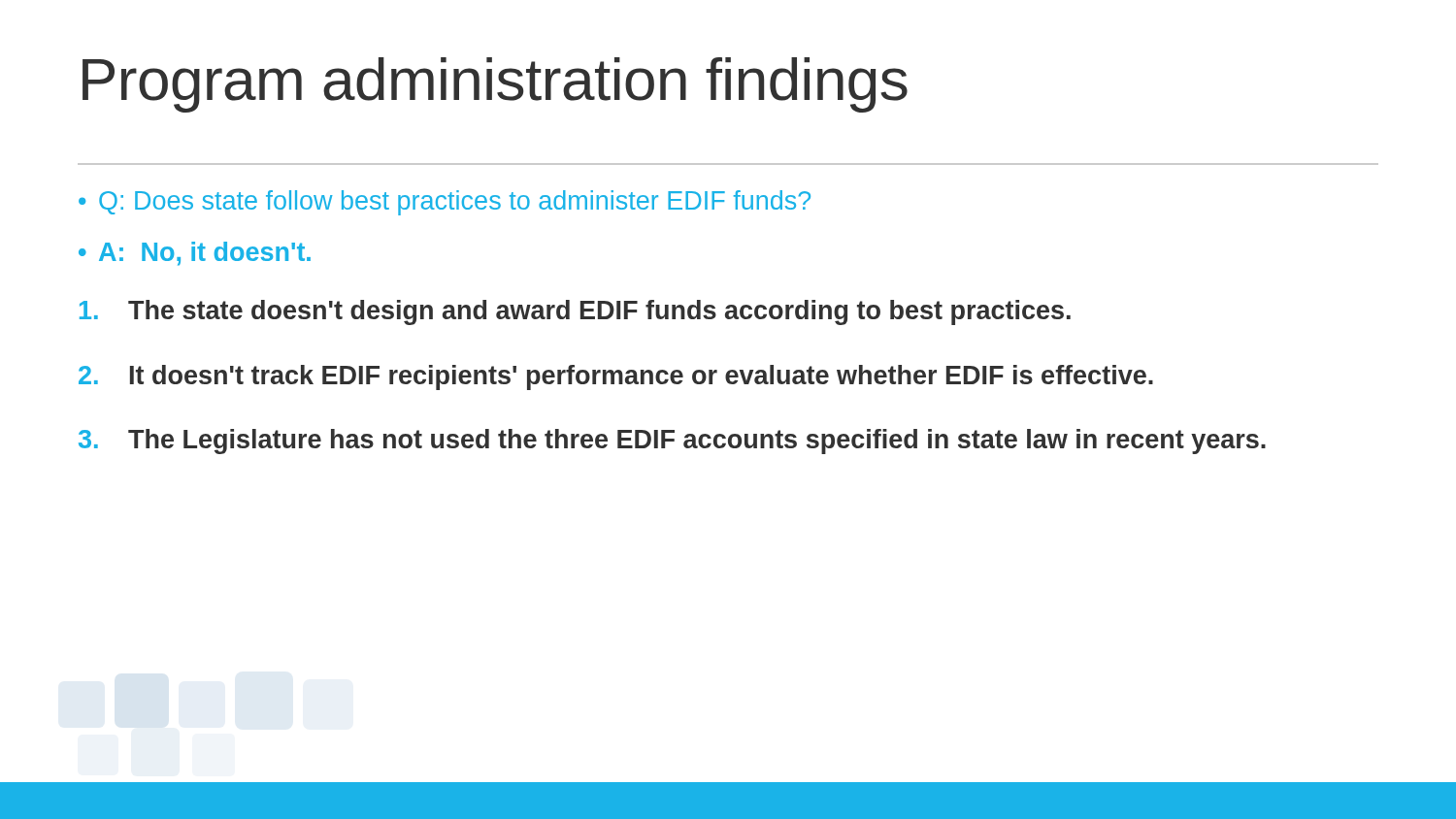The image size is (1456, 819).
Task: Find the block on this page that starts "The state doesn't design and"
Action: (575, 311)
